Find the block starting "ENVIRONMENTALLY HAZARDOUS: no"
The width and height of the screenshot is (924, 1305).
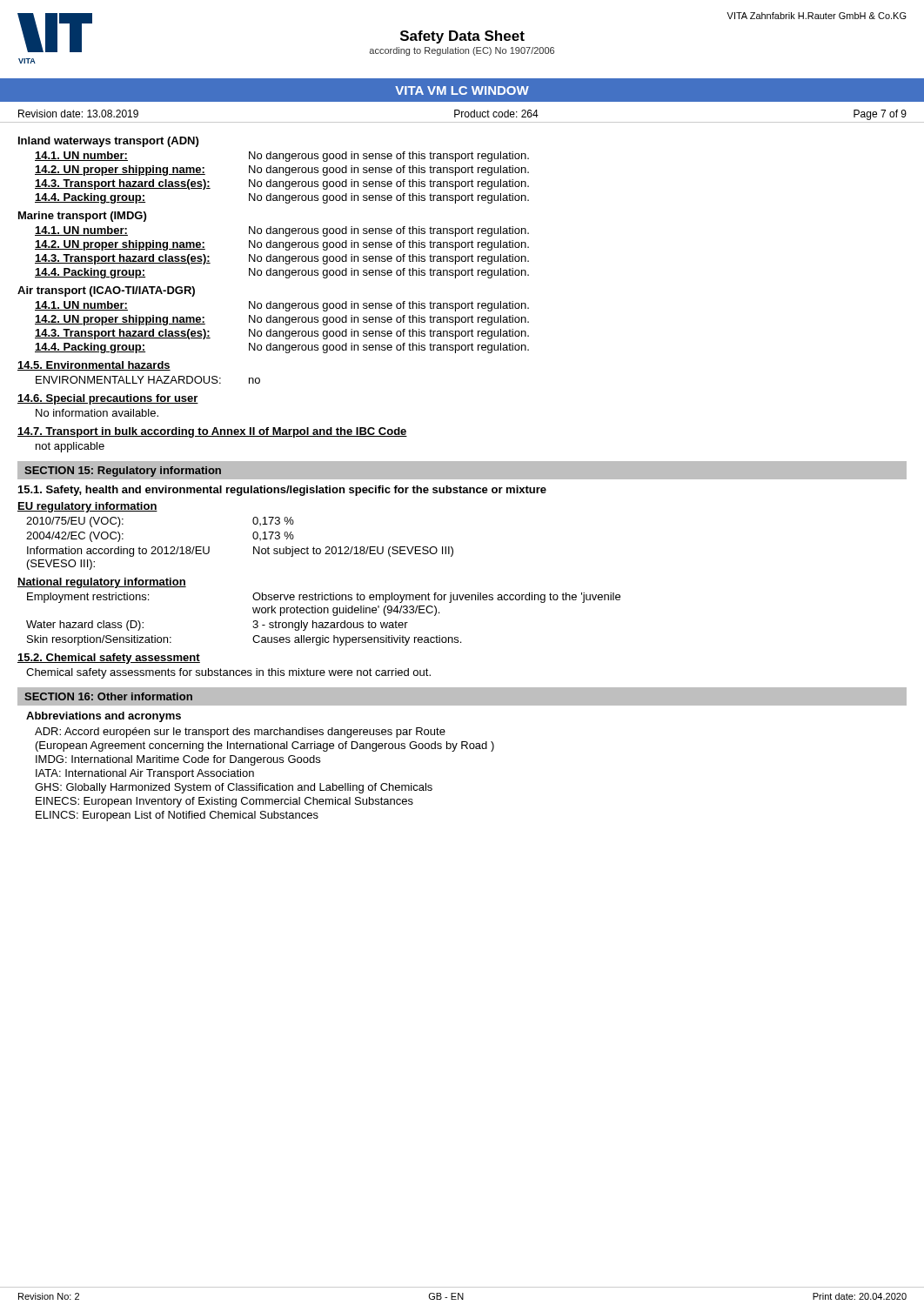coord(148,380)
